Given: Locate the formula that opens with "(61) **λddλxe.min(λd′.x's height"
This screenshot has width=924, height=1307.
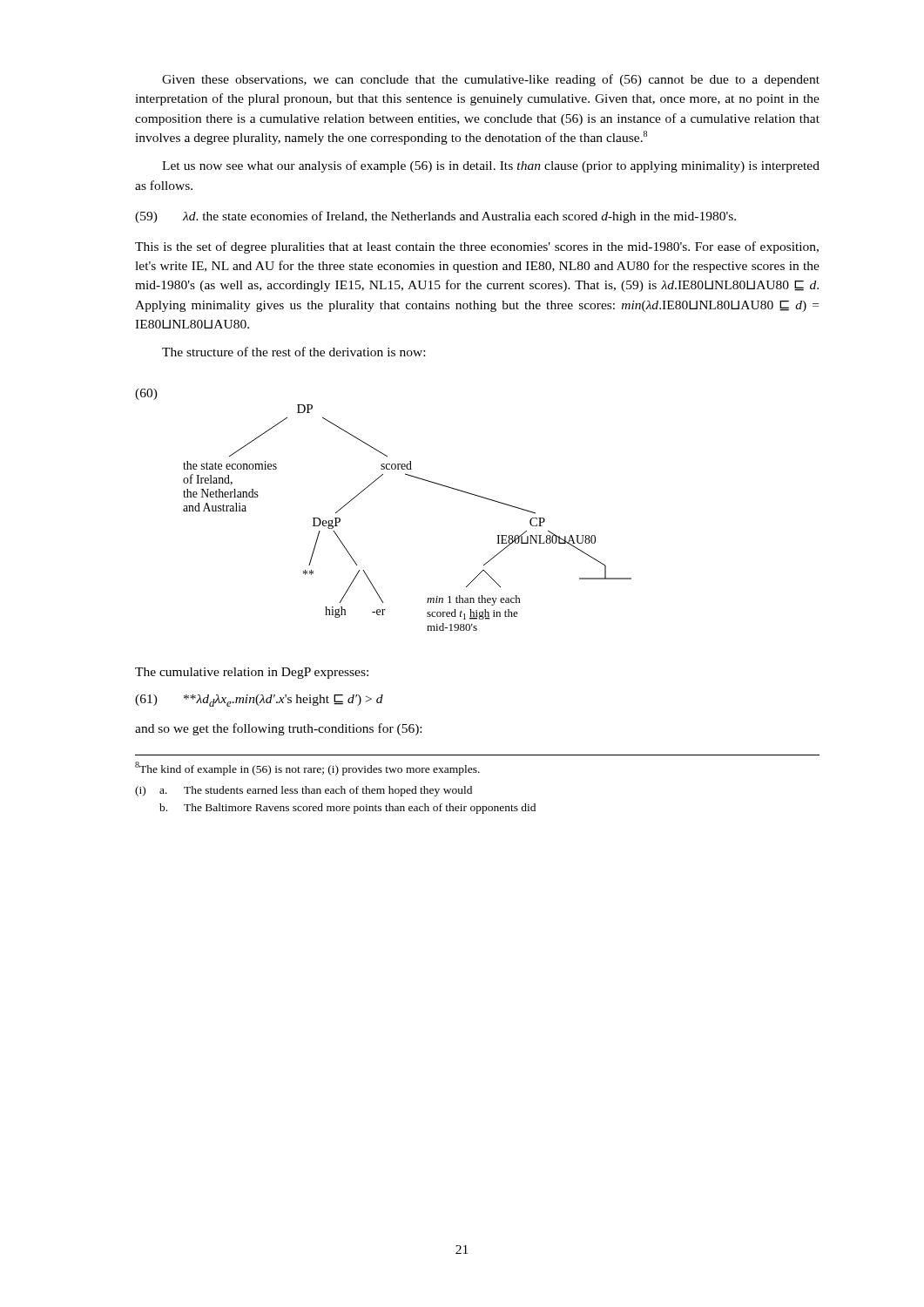Looking at the screenshot, I should (259, 701).
